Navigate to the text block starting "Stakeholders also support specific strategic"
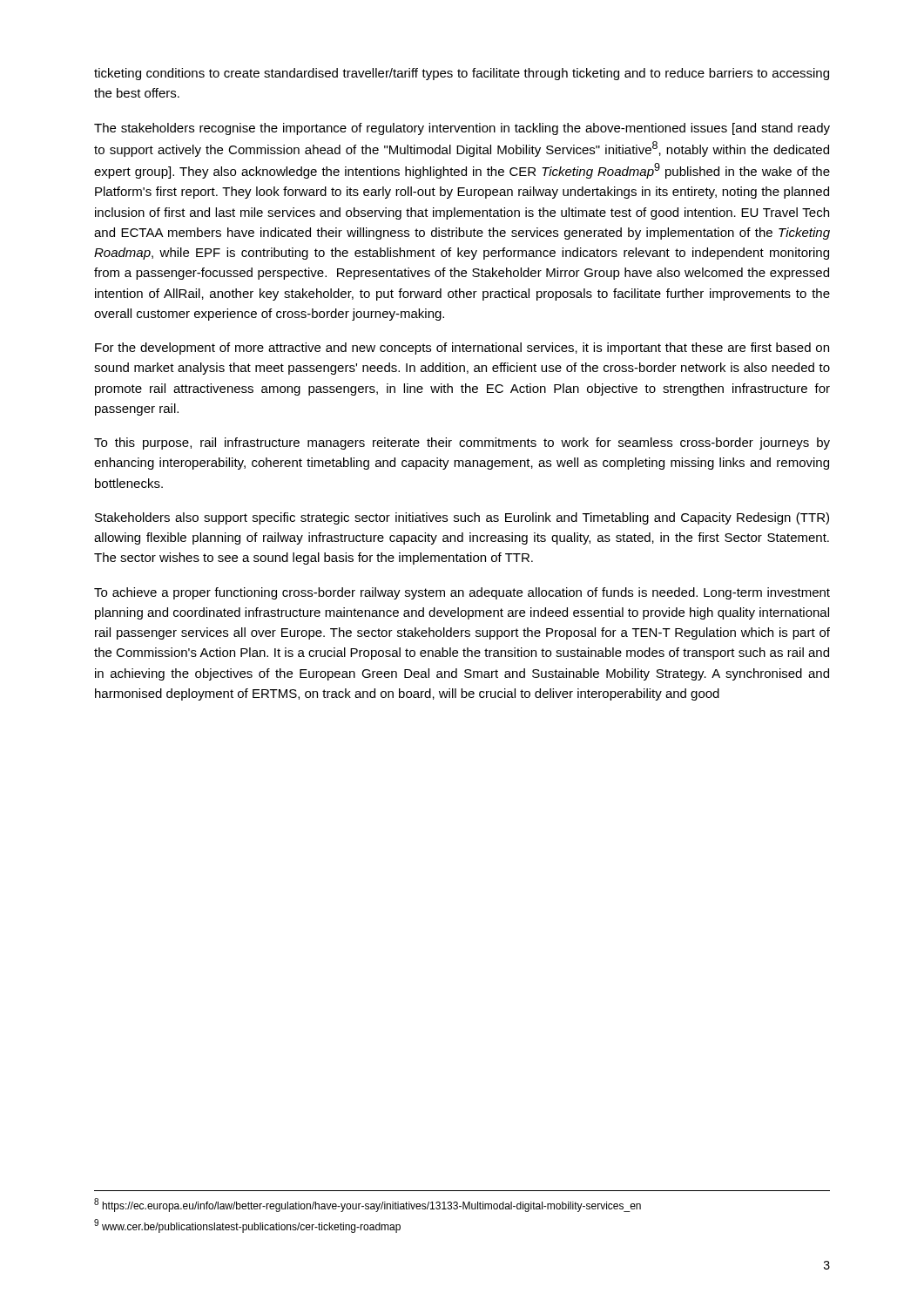 (462, 537)
